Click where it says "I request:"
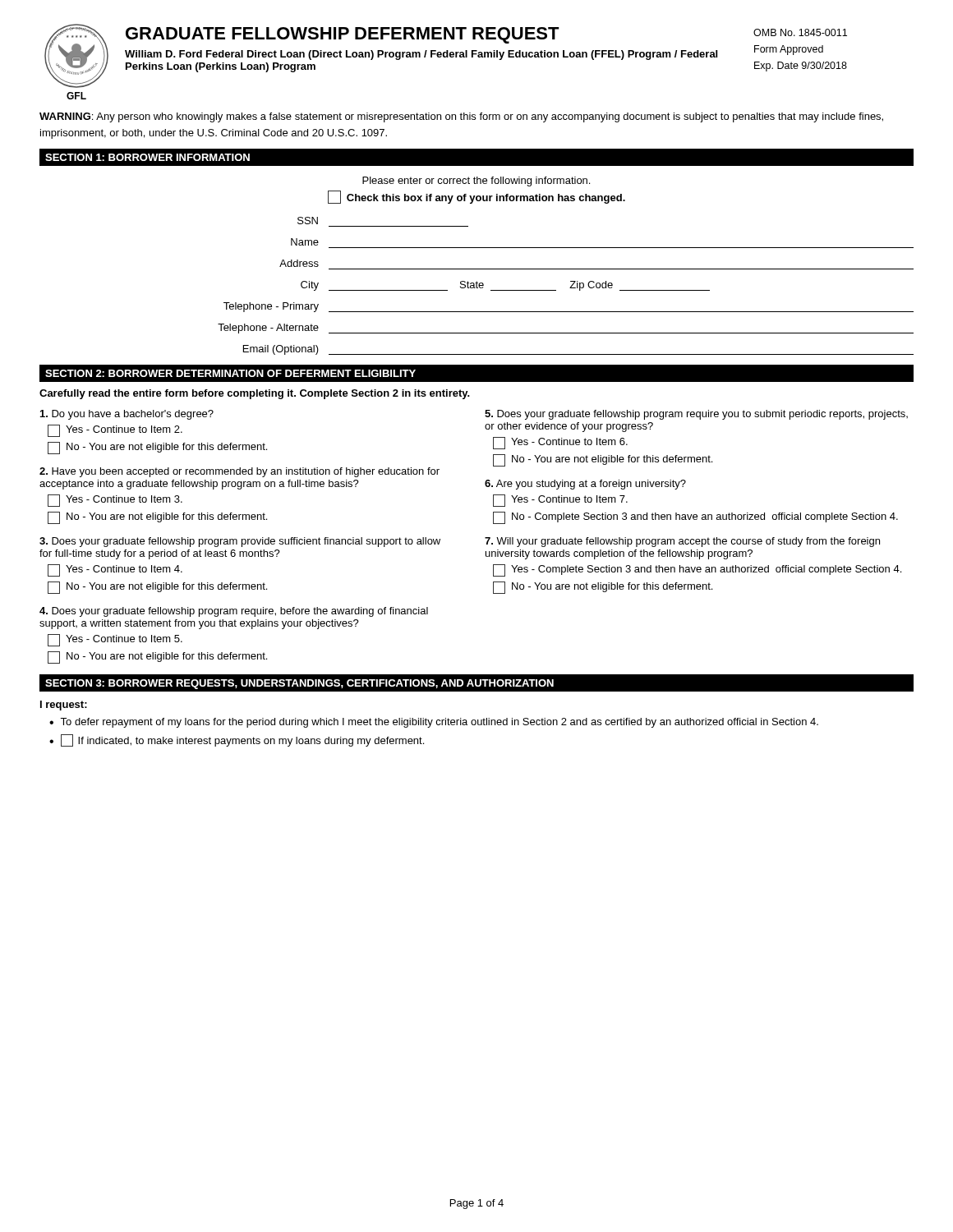The width and height of the screenshot is (953, 1232). pyautogui.click(x=63, y=704)
